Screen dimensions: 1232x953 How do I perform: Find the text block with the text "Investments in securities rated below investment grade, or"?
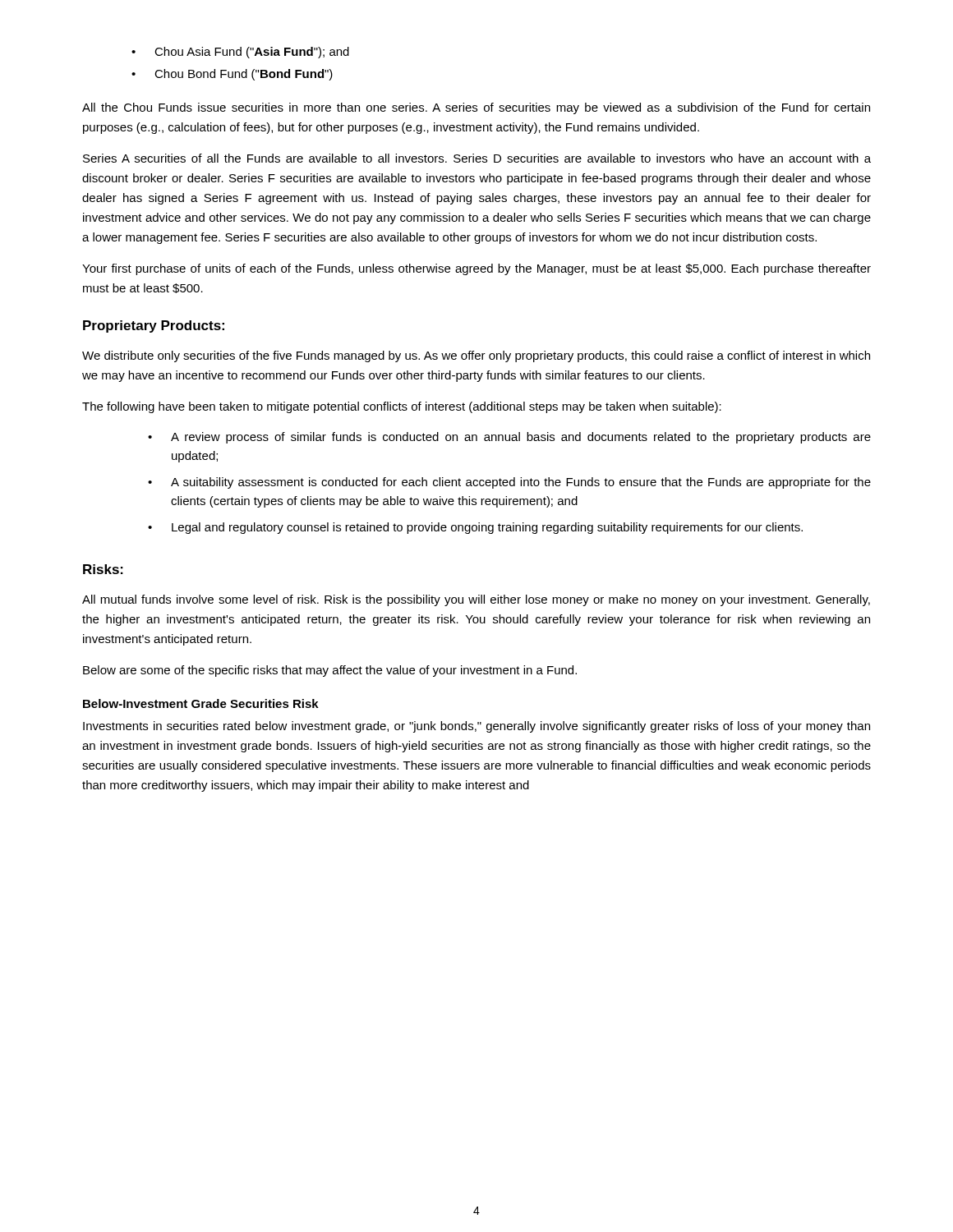476,755
